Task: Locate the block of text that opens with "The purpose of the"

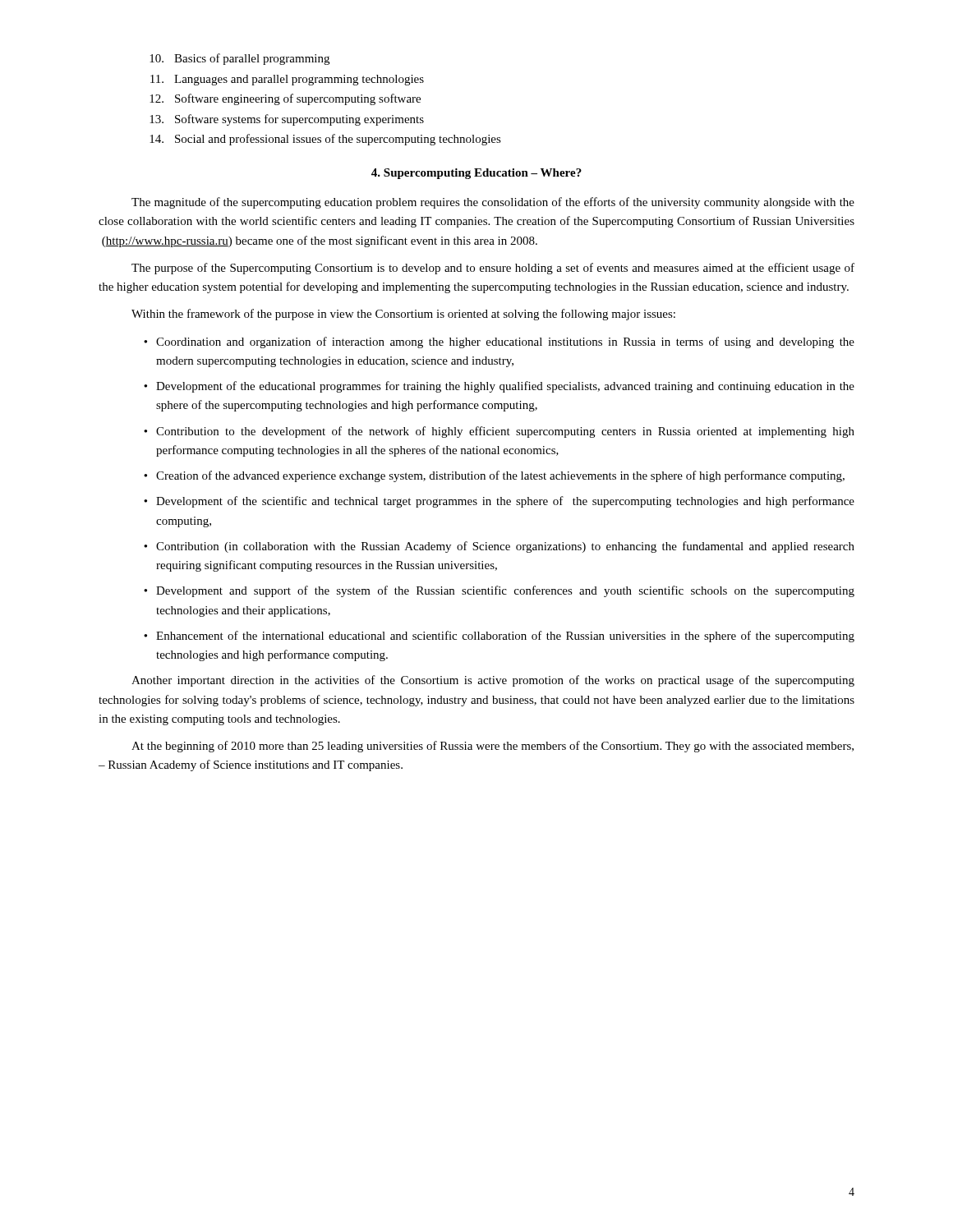Action: pos(476,277)
